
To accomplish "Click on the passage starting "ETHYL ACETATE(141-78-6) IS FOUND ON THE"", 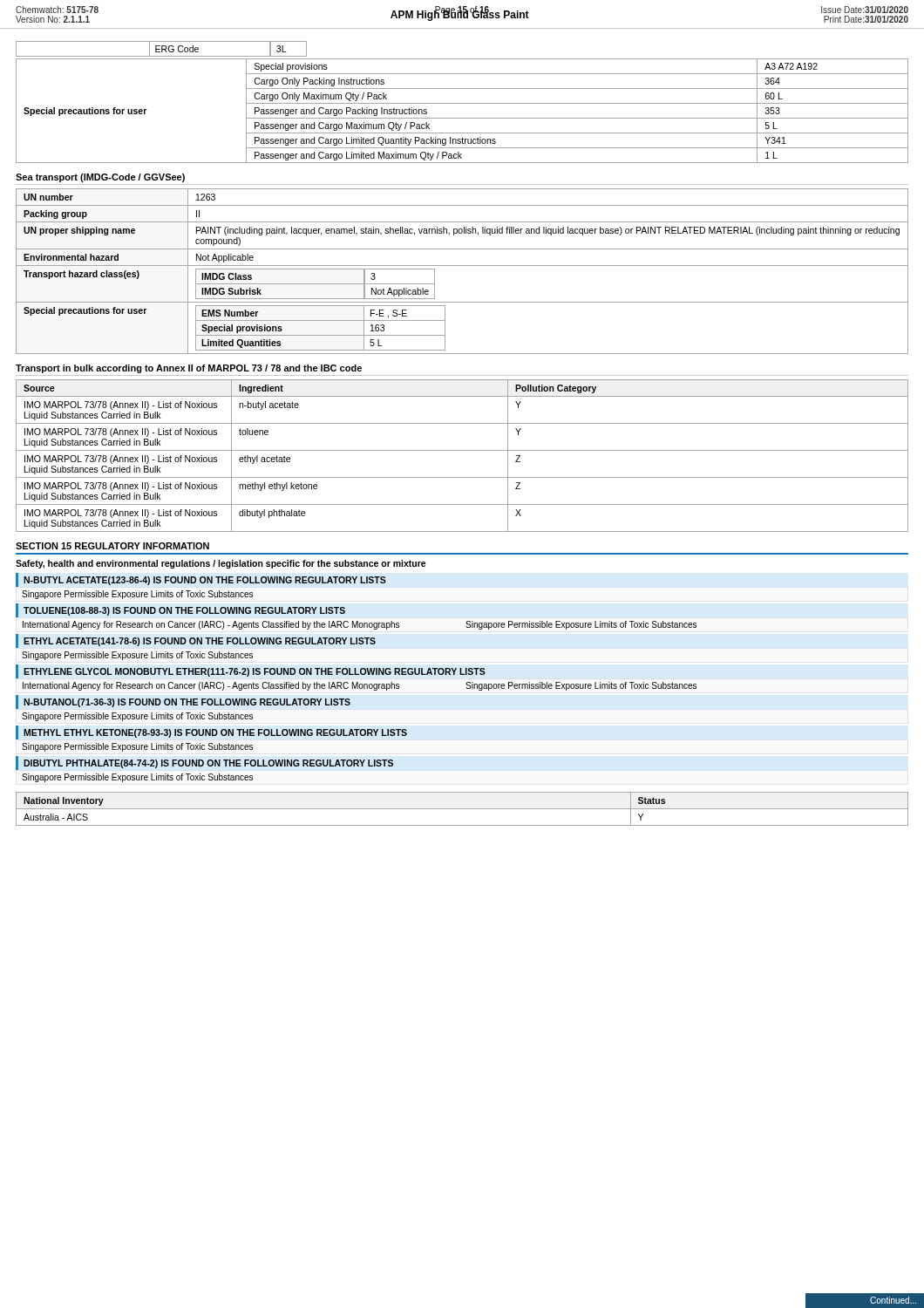I will 196,641.
